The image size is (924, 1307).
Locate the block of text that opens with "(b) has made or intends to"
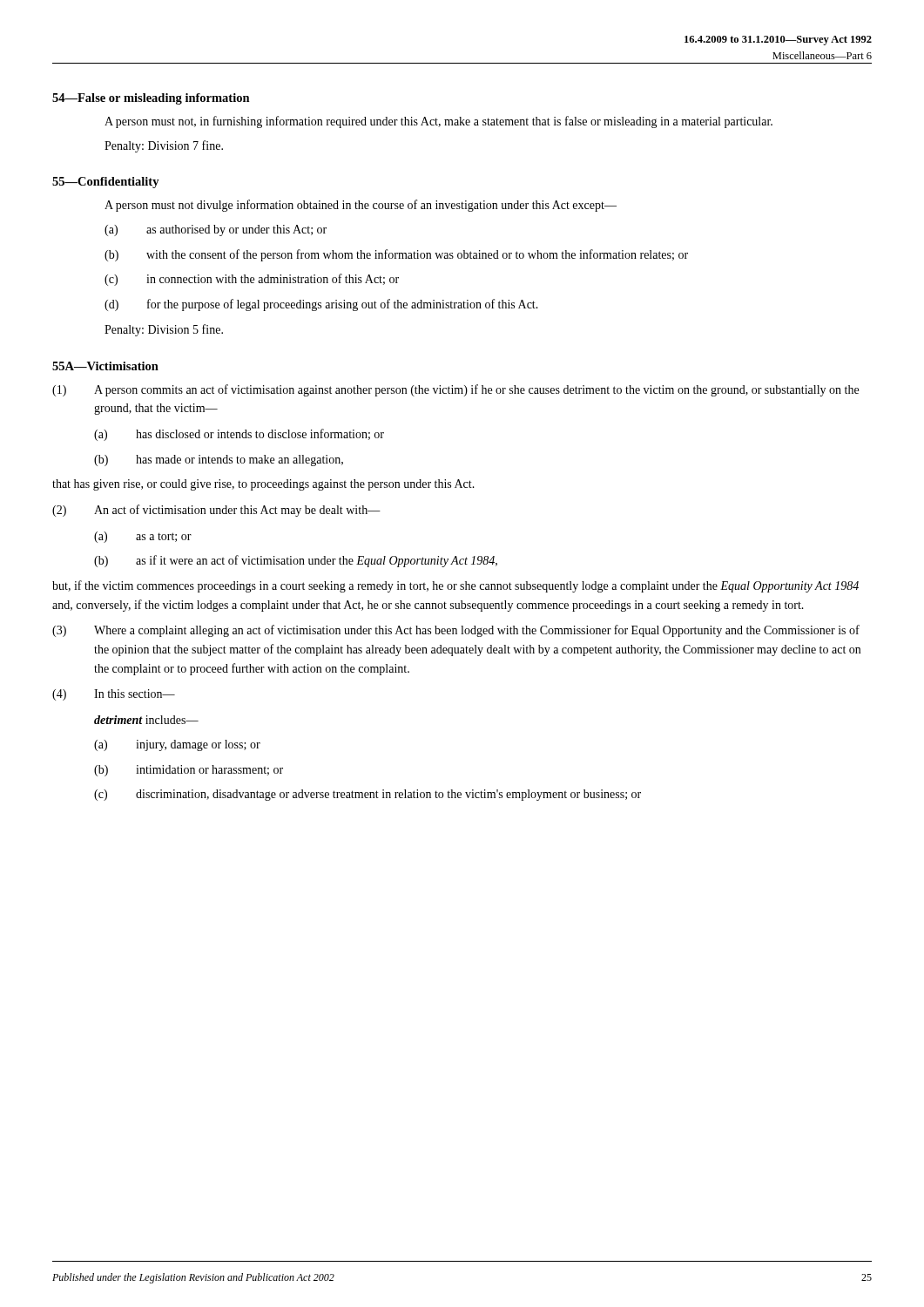[x=219, y=460]
